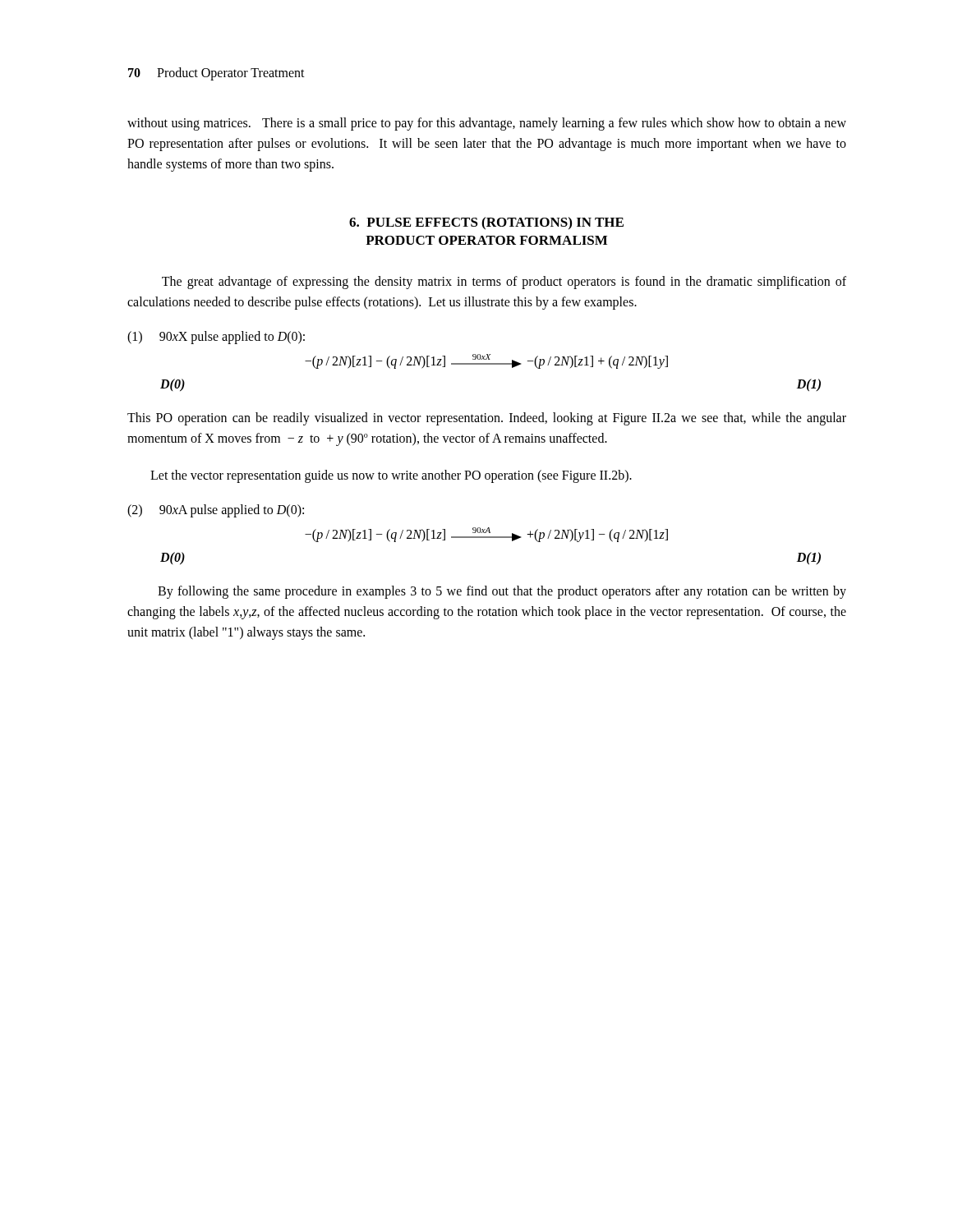Select the text block that says "Let the vector representation guide us now to"
Screen dimensions: 1232x953
(380, 475)
